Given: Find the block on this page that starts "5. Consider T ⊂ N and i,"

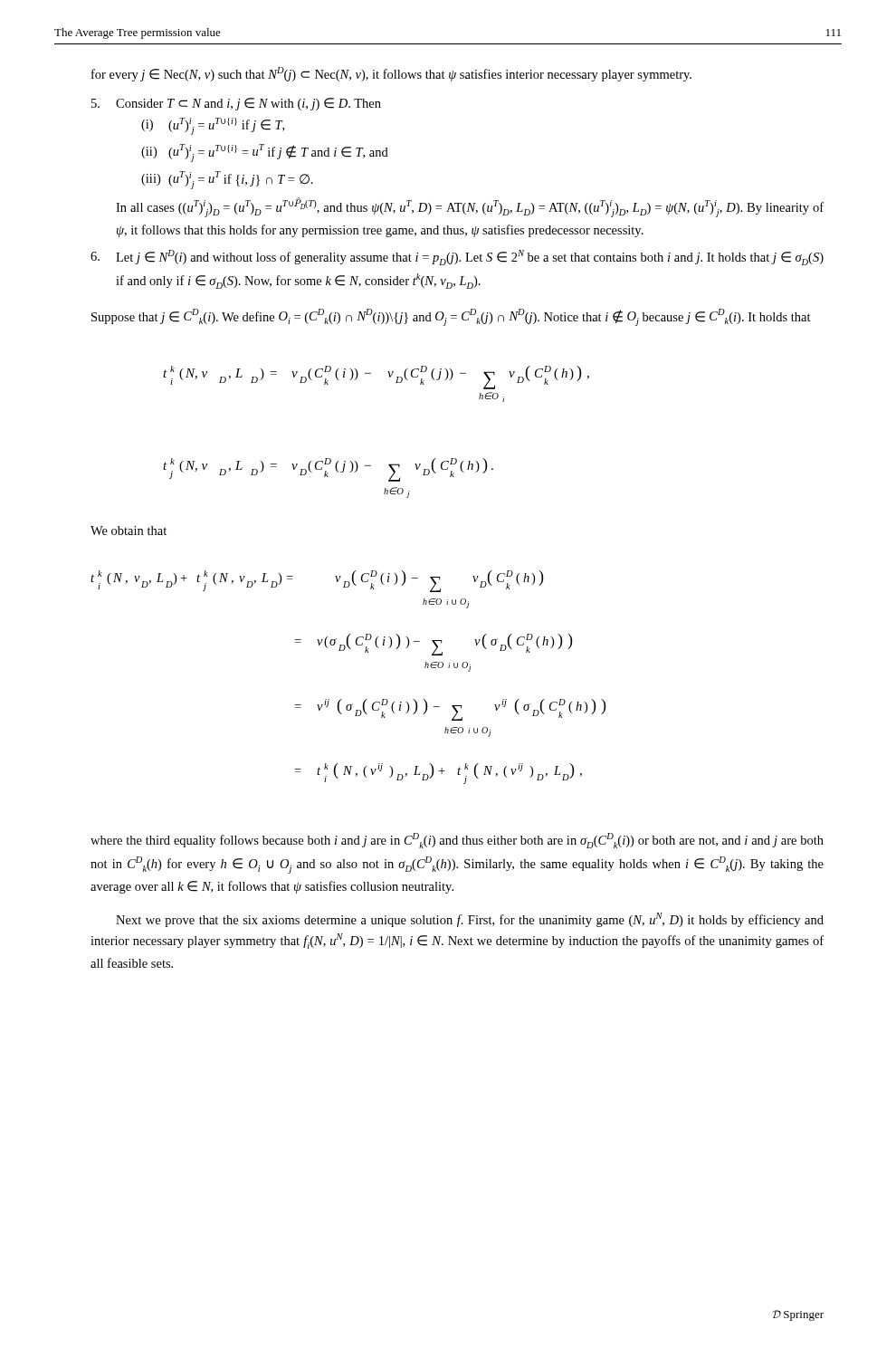Looking at the screenshot, I should (236, 104).
